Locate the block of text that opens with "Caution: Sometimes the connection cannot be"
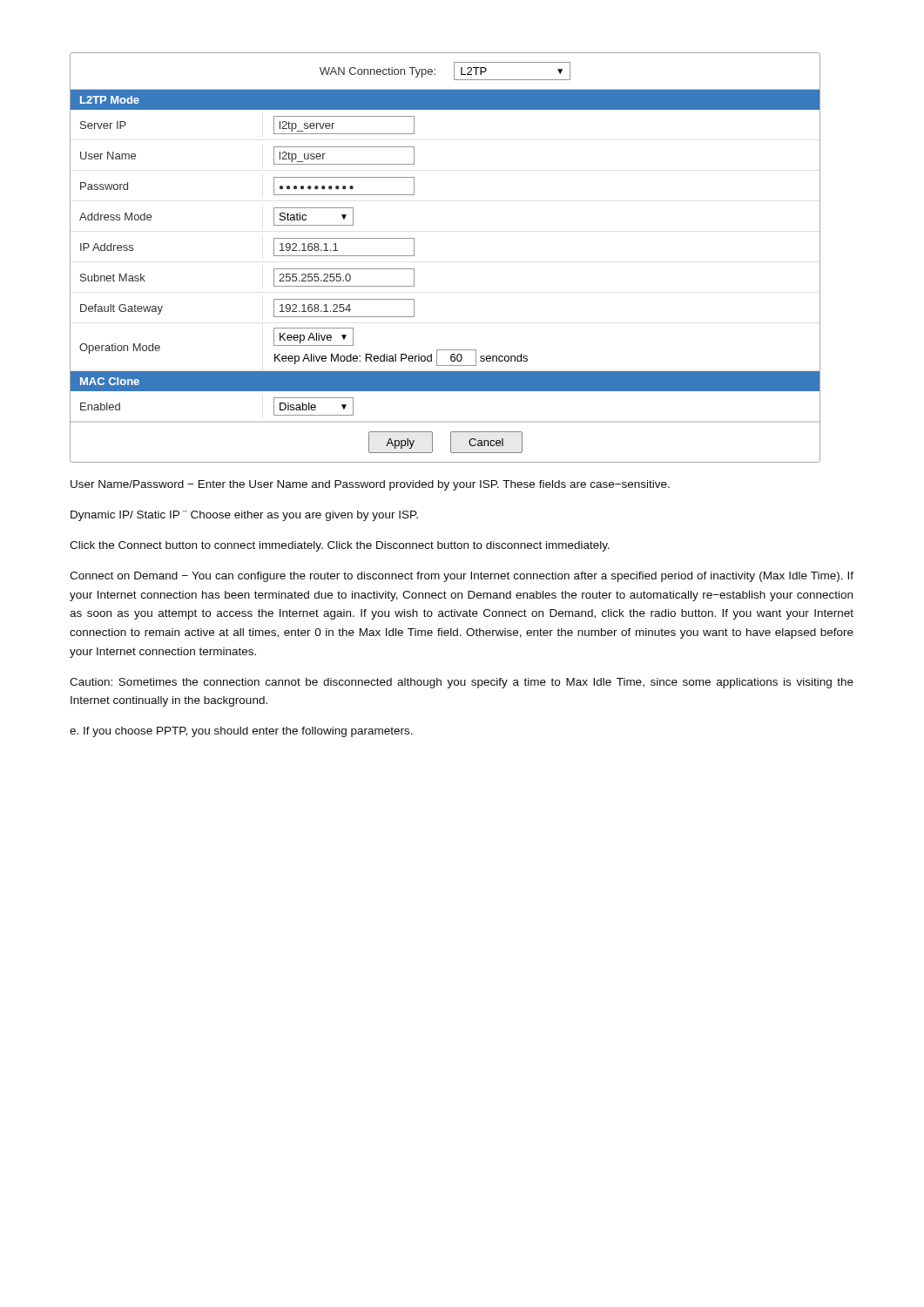This screenshot has width=924, height=1307. click(x=462, y=691)
